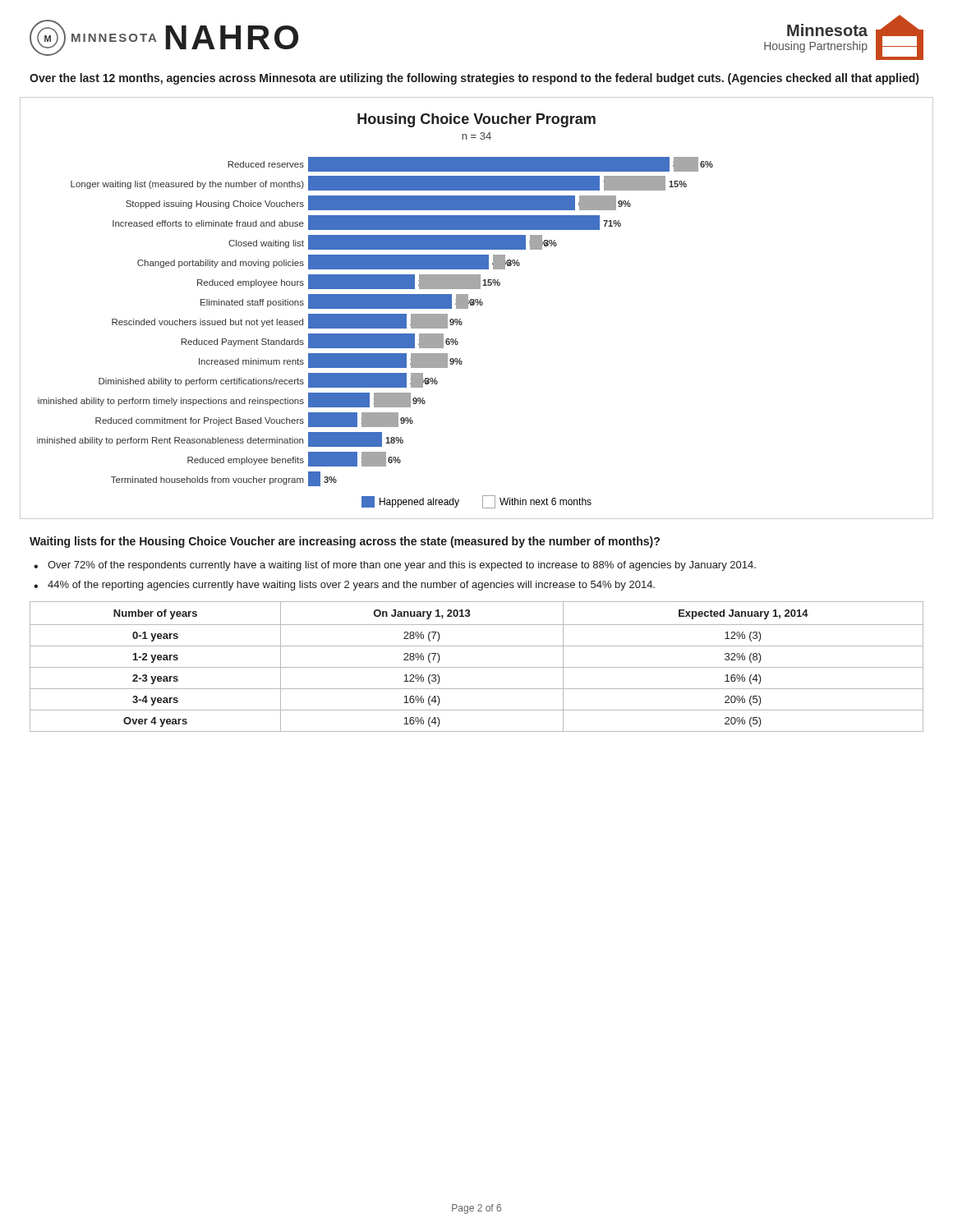Point to the block starting "• Over 72% of"
Image resolution: width=953 pixels, height=1232 pixels.
tap(395, 565)
